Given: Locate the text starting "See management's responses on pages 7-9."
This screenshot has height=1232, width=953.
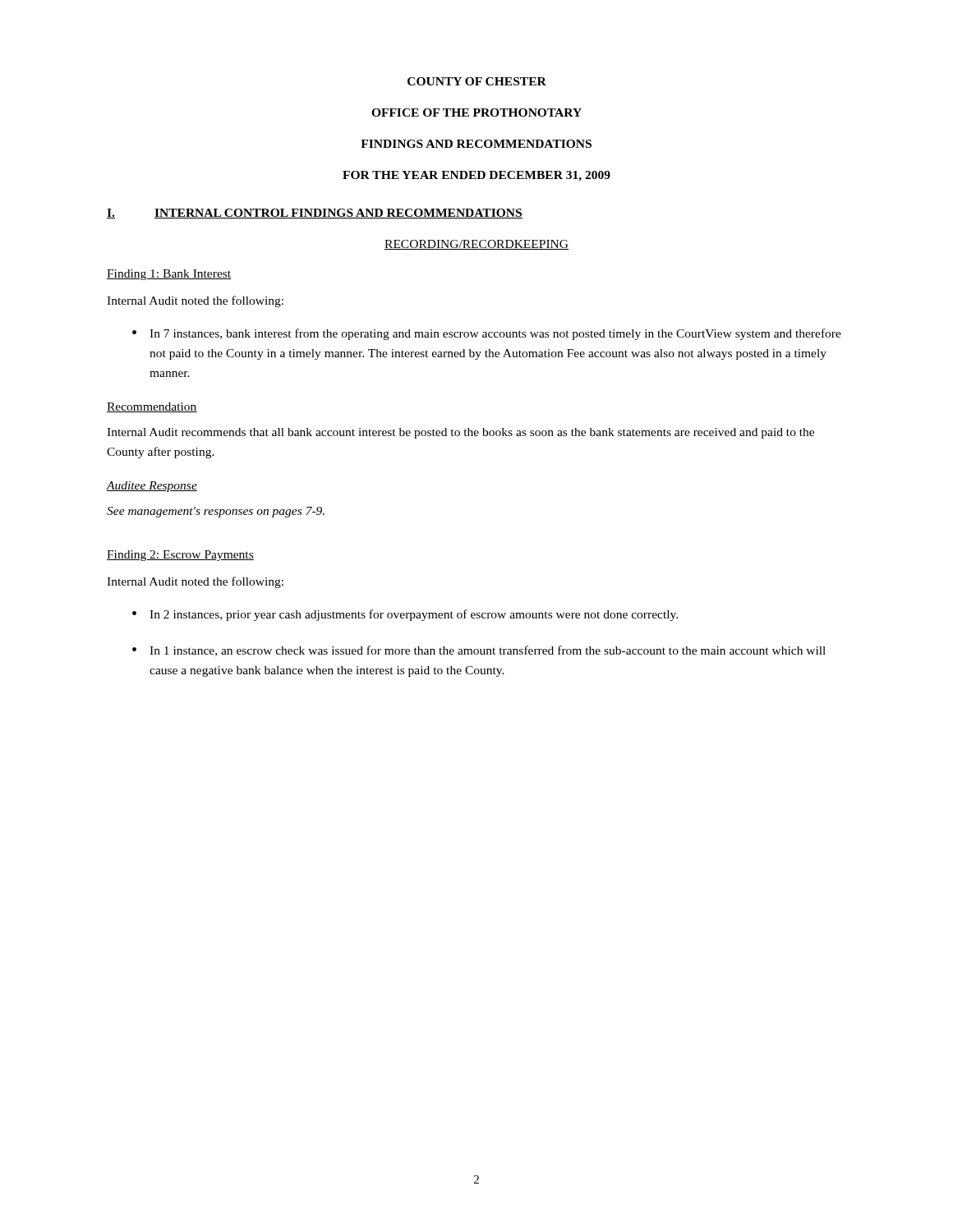Looking at the screenshot, I should point(216,511).
